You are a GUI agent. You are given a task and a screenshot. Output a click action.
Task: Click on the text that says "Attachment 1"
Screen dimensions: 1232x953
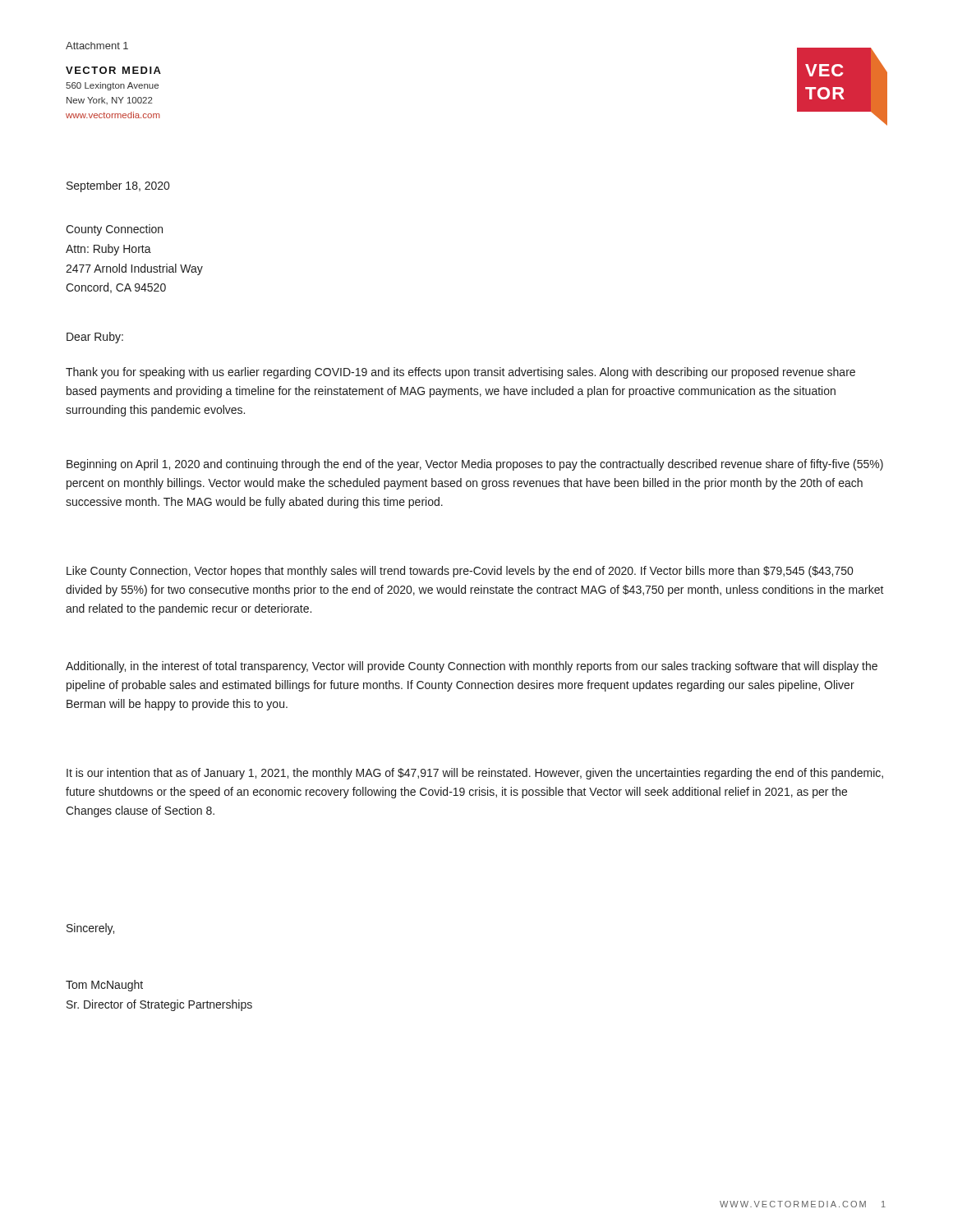coord(97,46)
